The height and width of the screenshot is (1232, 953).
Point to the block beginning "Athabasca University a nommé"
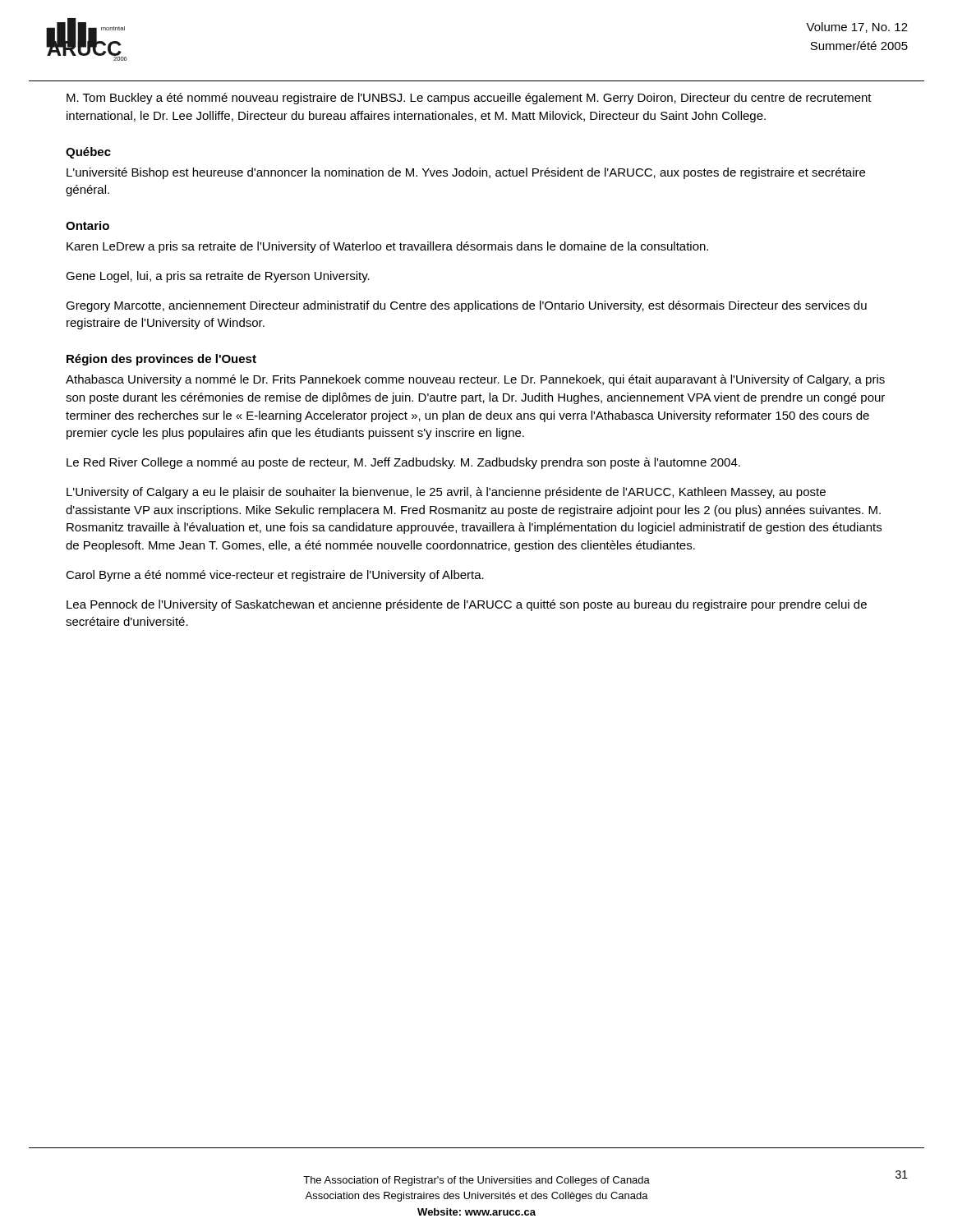475,406
